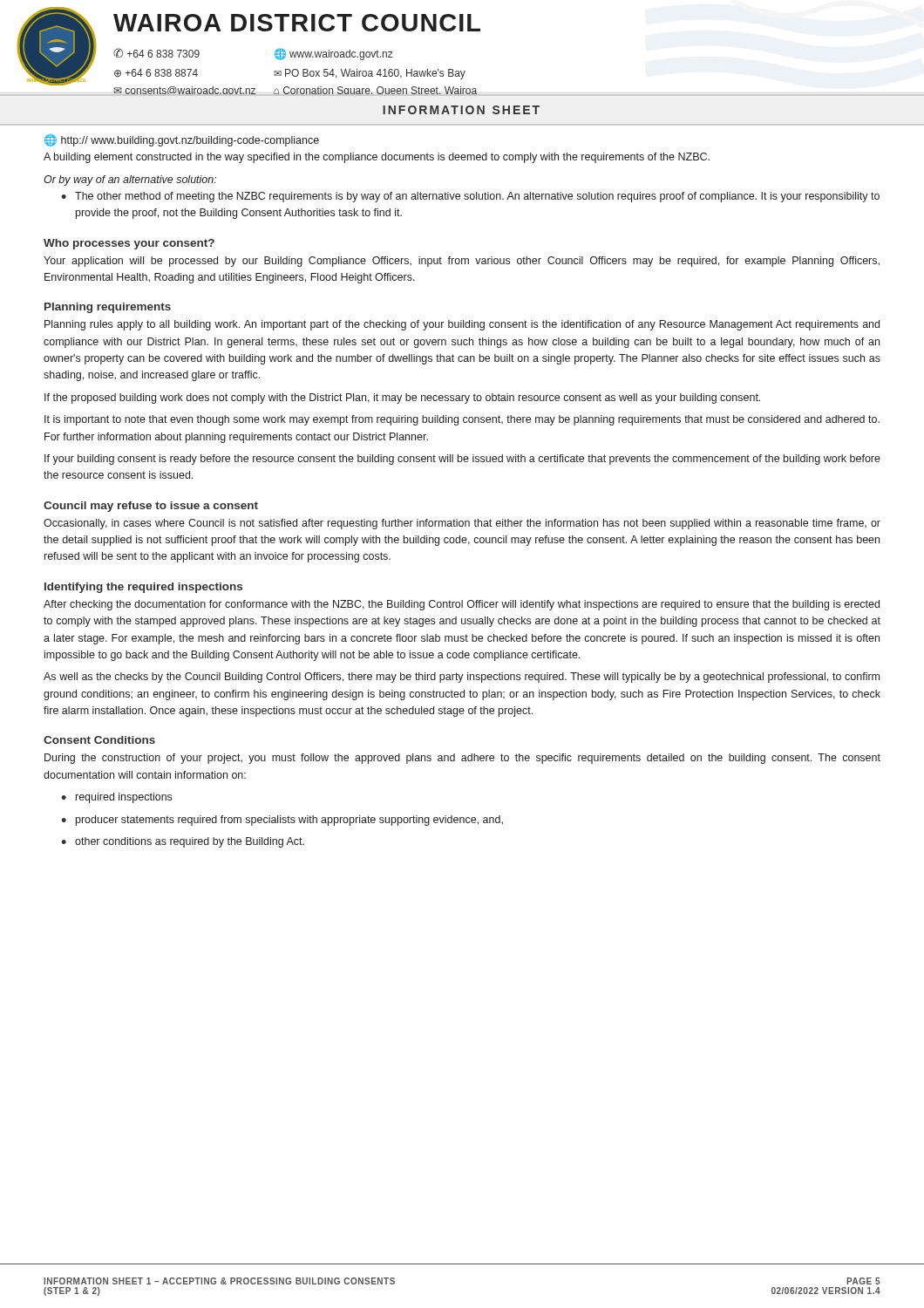Select the text block starting "During the construction of"
This screenshot has width=924, height=1308.
click(x=462, y=767)
